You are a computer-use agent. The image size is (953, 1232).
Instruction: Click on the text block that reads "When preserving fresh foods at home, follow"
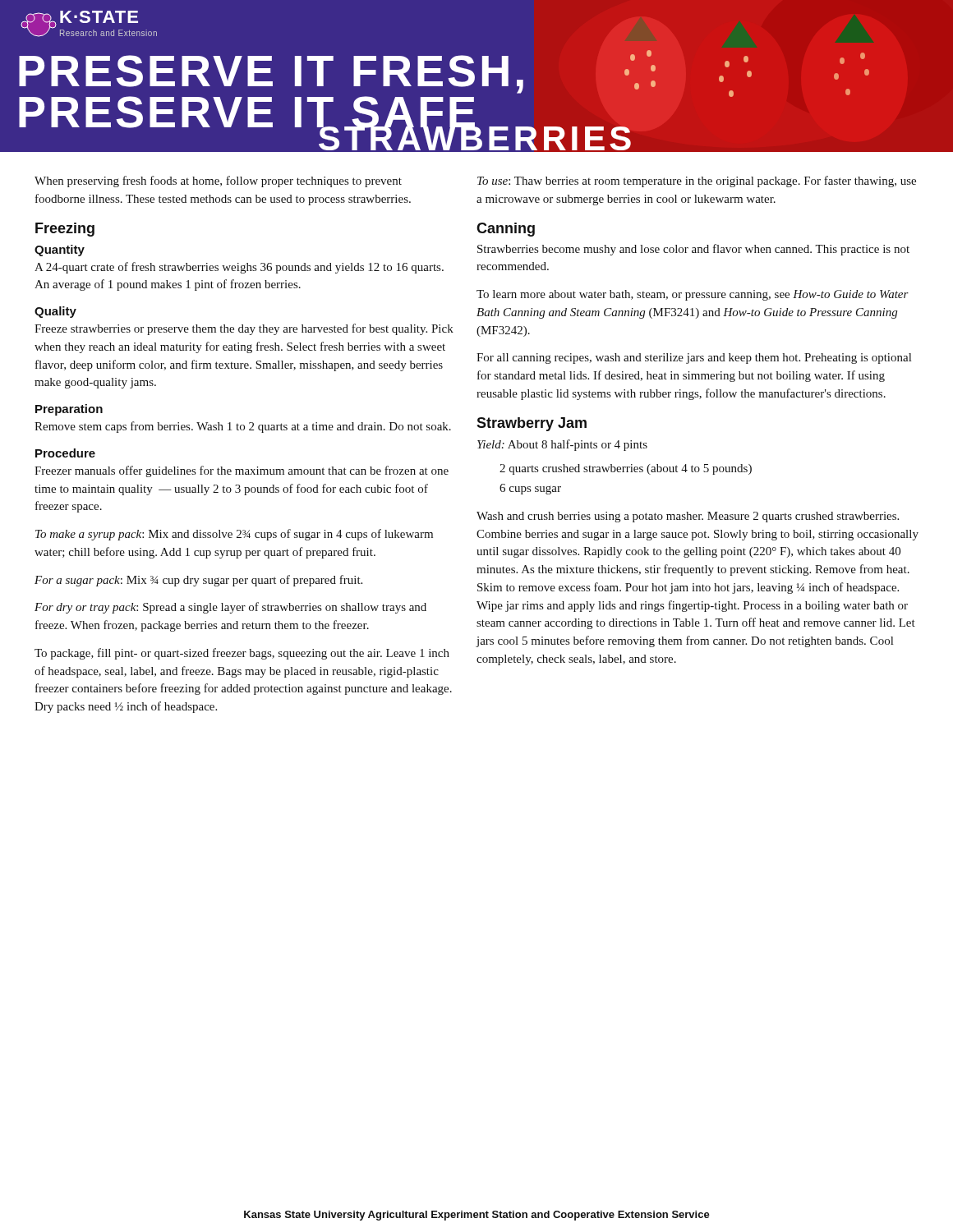(223, 190)
